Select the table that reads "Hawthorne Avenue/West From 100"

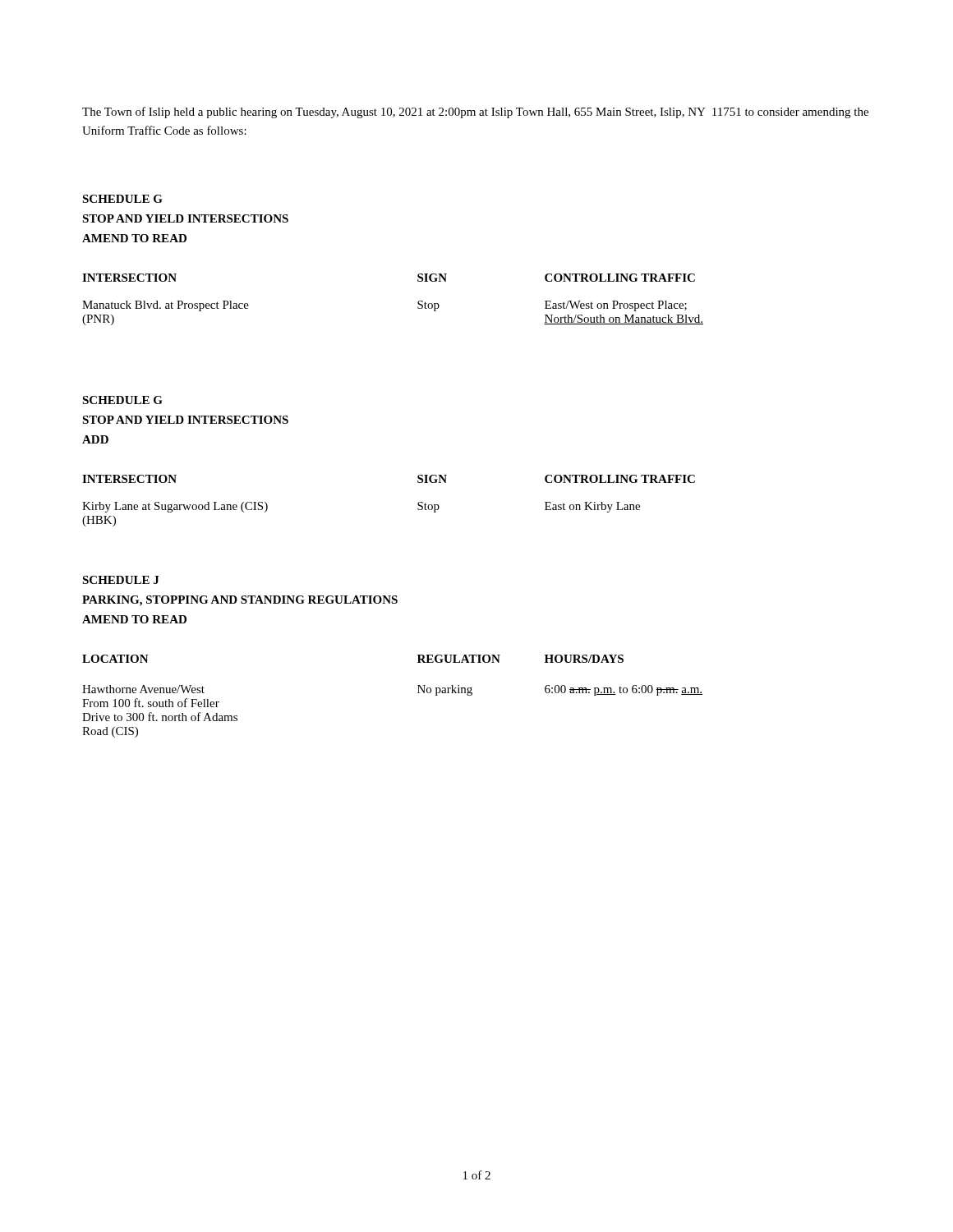pyautogui.click(x=481, y=698)
